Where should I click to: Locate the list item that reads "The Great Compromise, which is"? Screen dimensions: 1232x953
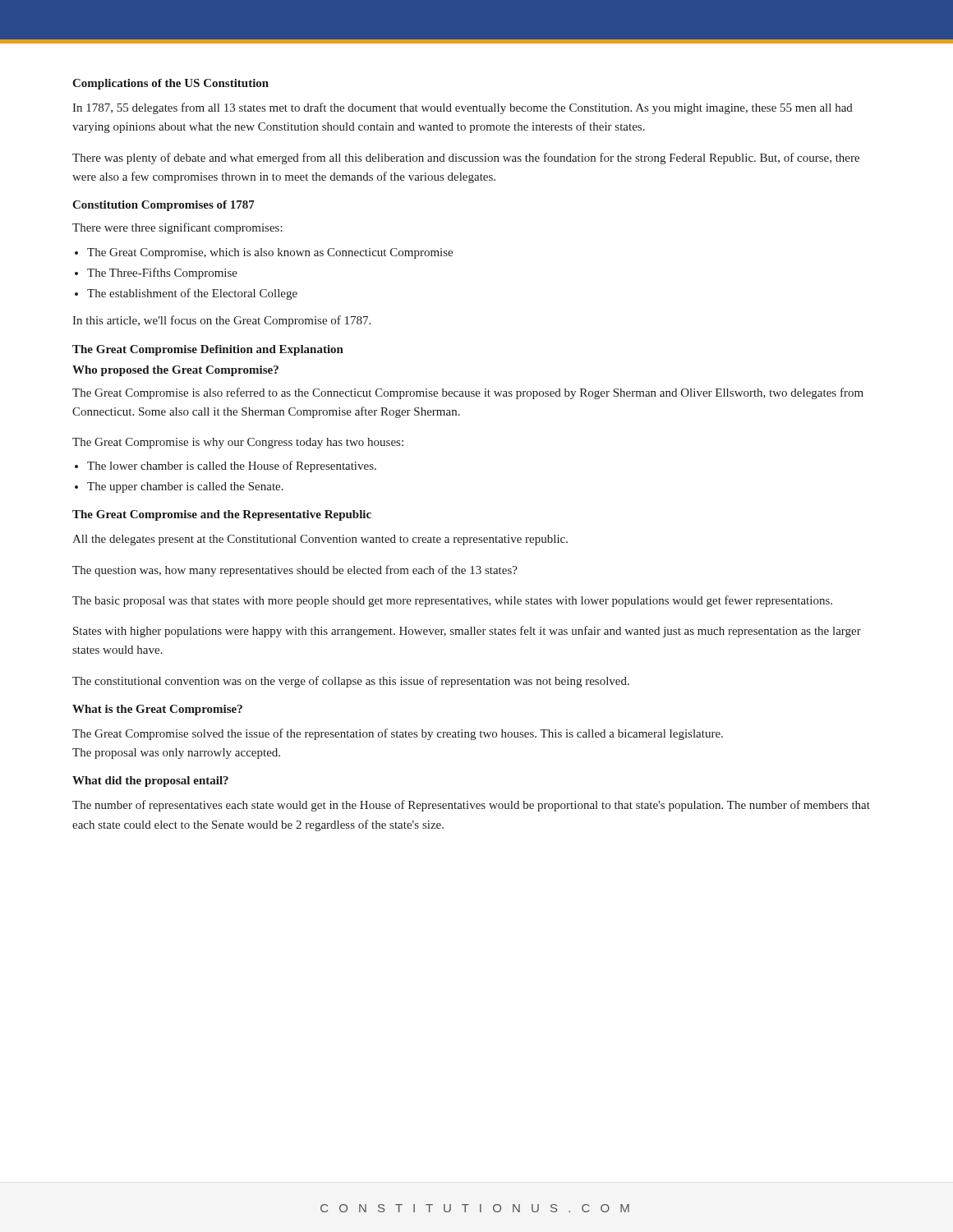(x=270, y=252)
